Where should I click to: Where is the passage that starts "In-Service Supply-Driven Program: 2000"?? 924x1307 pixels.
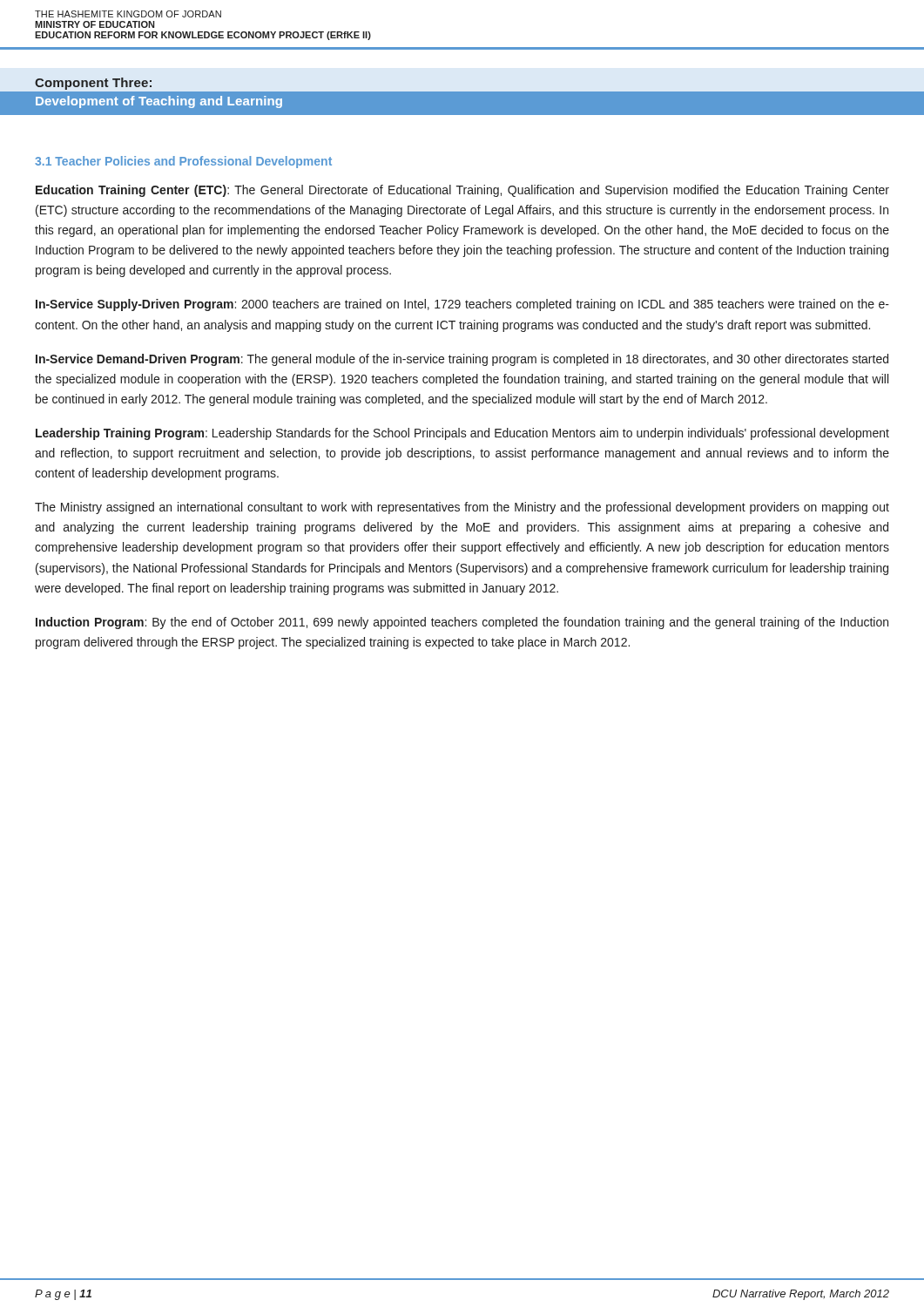(x=462, y=315)
